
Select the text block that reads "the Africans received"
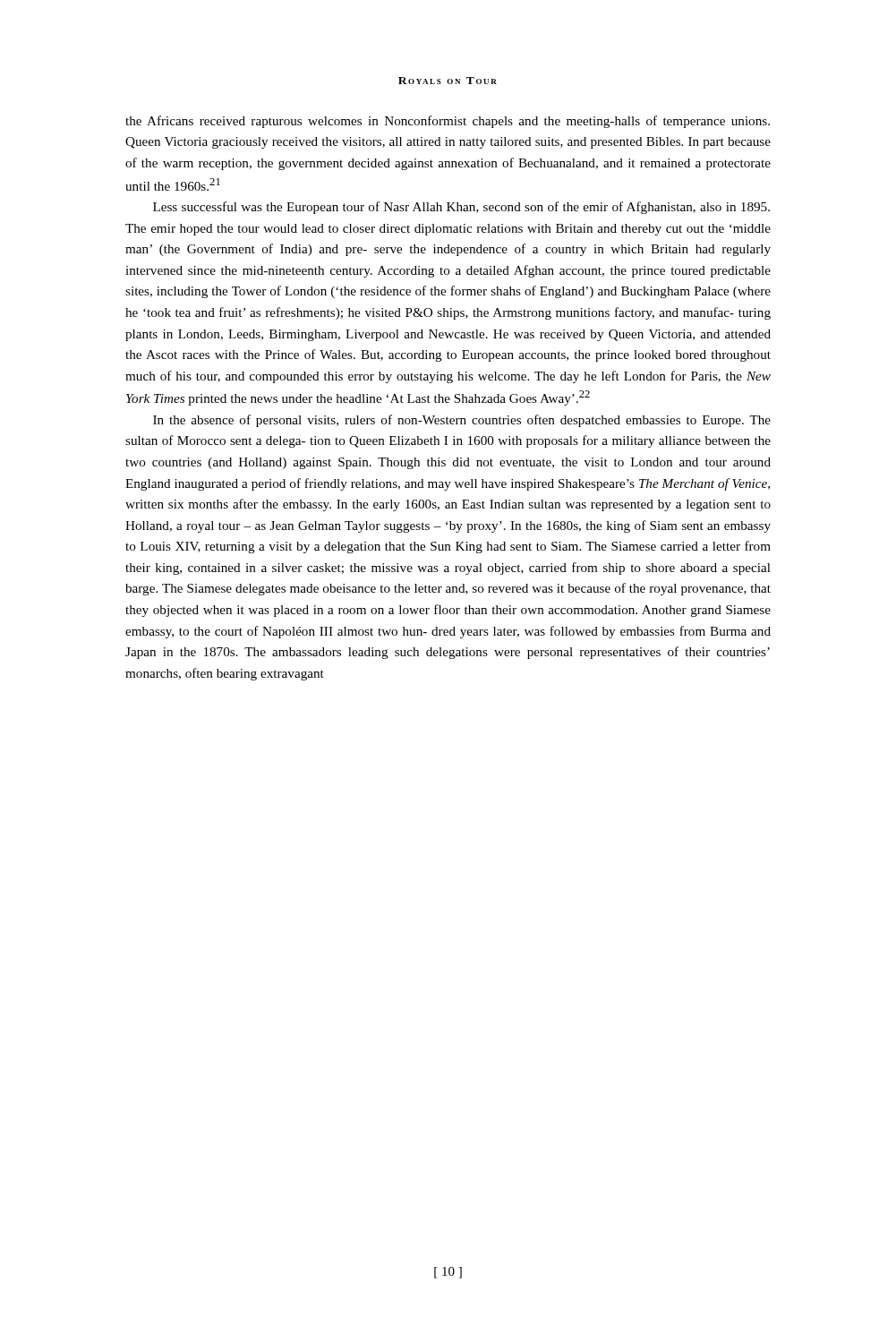[448, 397]
